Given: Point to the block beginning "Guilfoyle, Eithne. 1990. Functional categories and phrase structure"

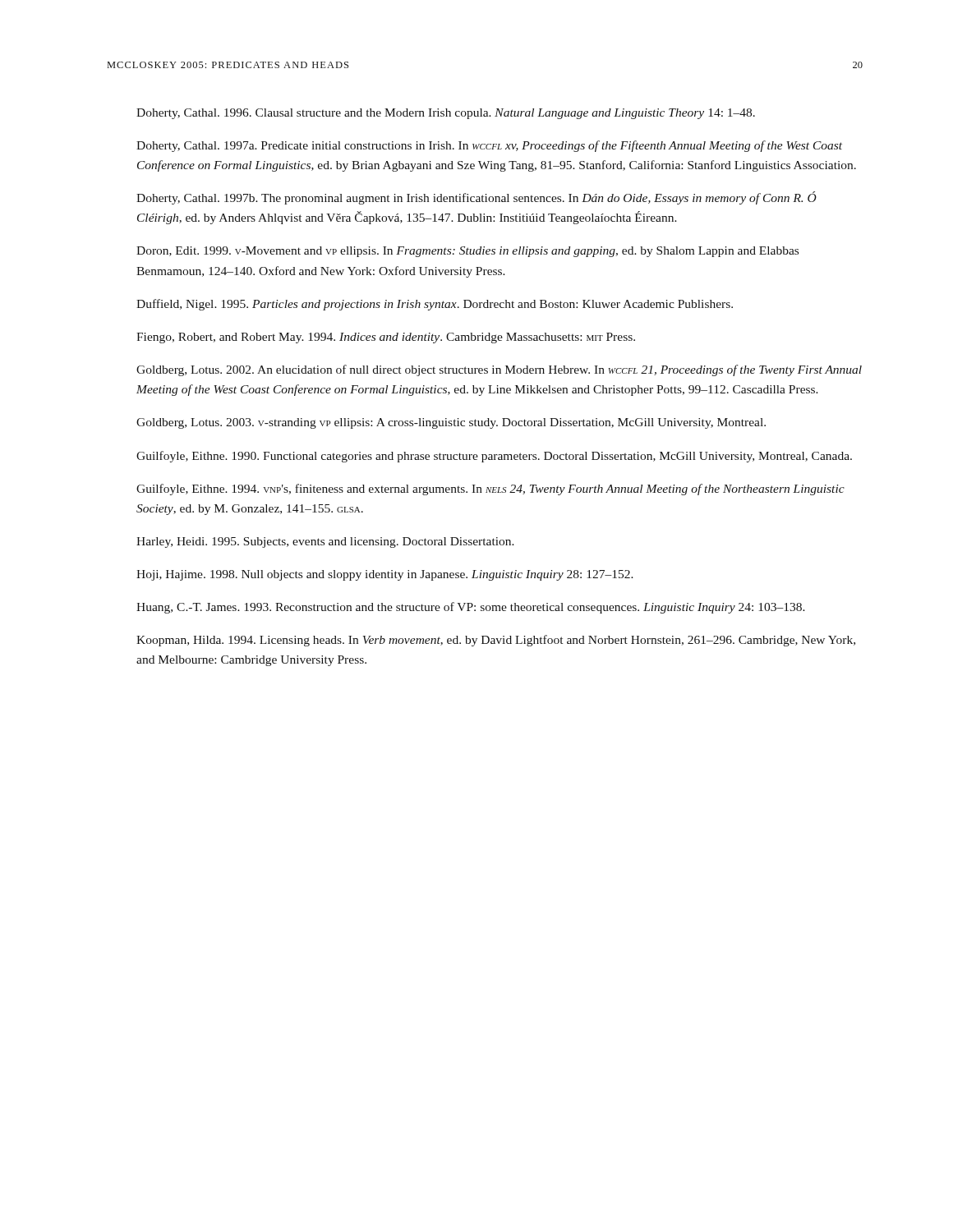Looking at the screenshot, I should 485,455.
